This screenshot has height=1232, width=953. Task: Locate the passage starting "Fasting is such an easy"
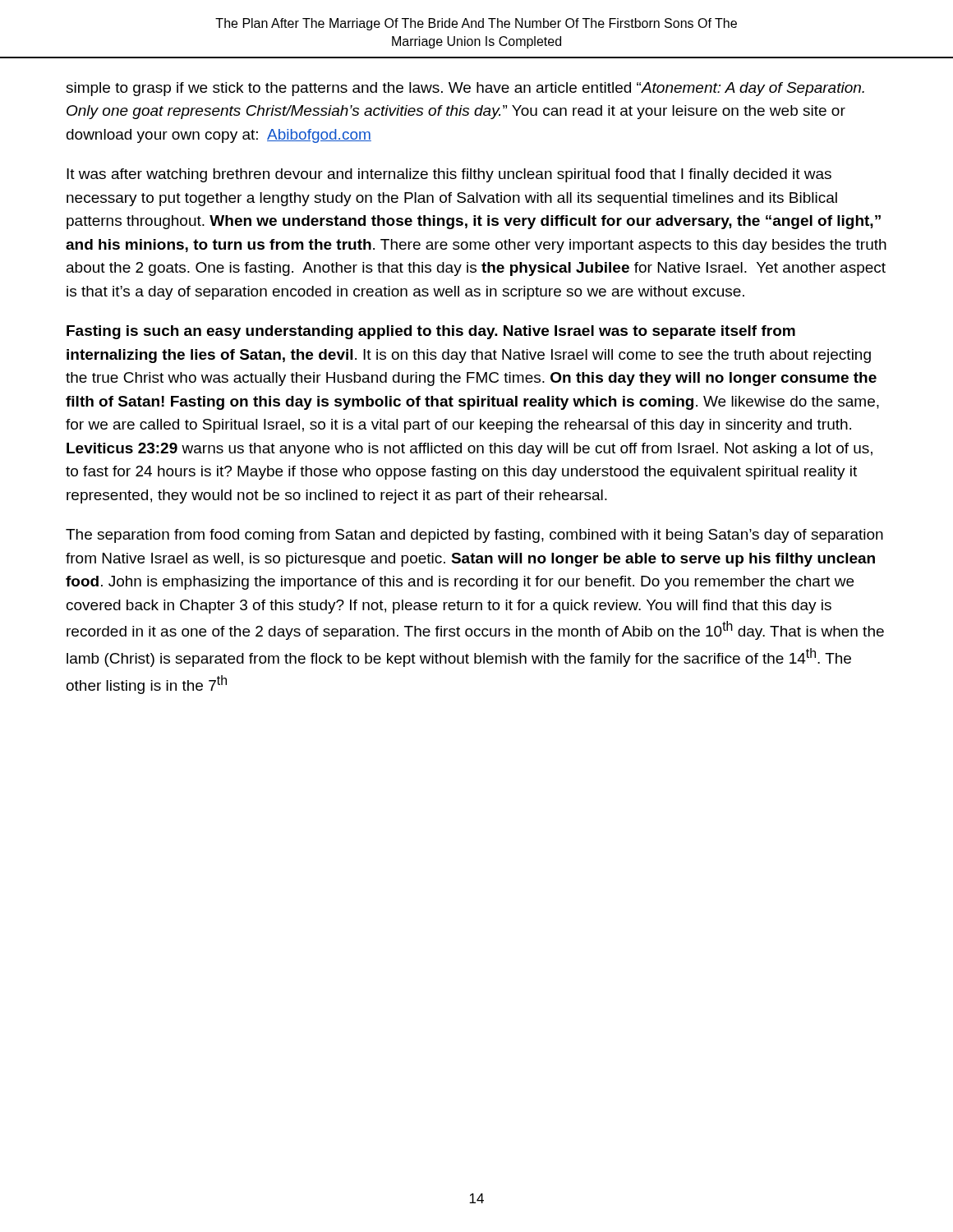tap(473, 413)
